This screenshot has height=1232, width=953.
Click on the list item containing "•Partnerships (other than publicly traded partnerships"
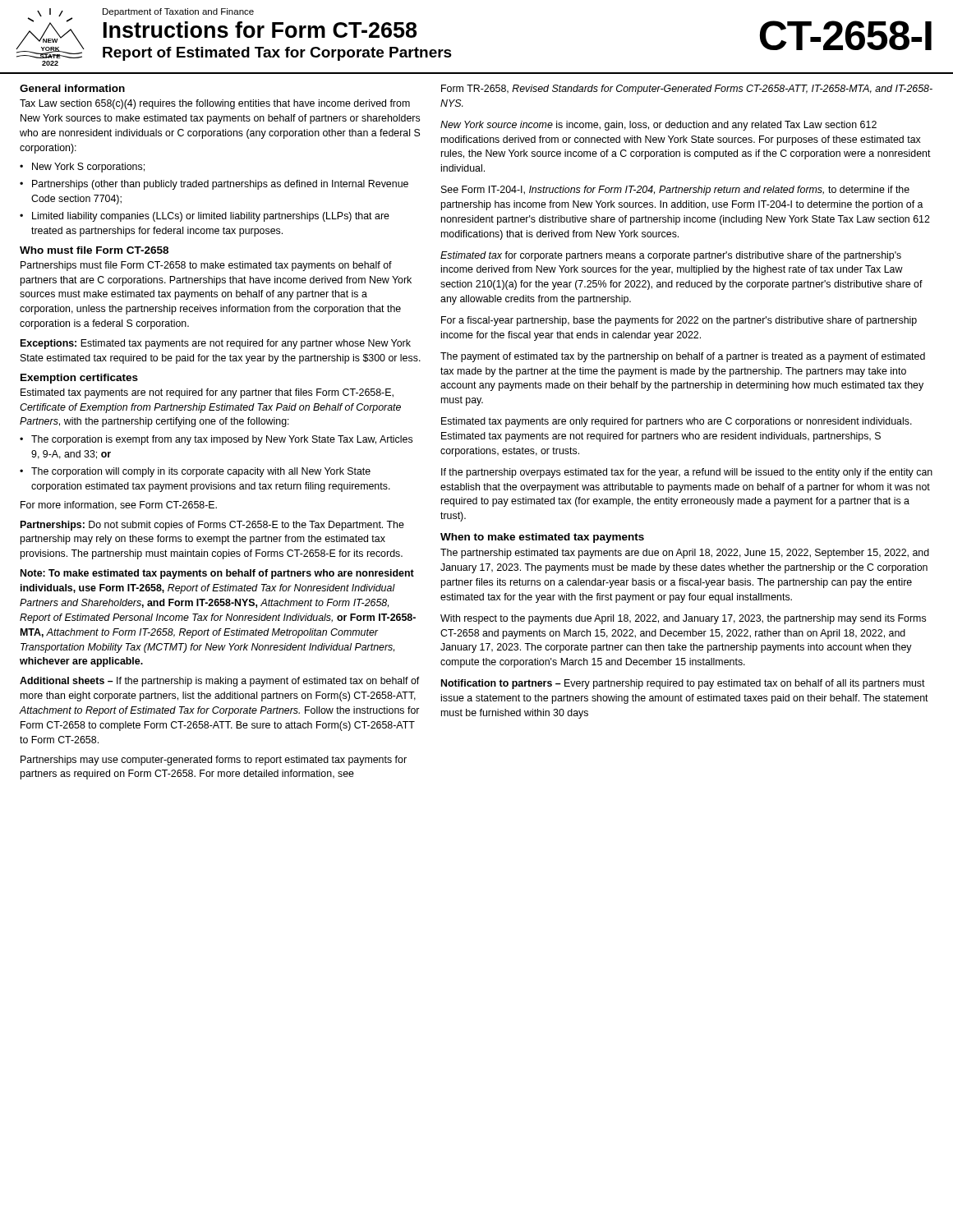[221, 192]
